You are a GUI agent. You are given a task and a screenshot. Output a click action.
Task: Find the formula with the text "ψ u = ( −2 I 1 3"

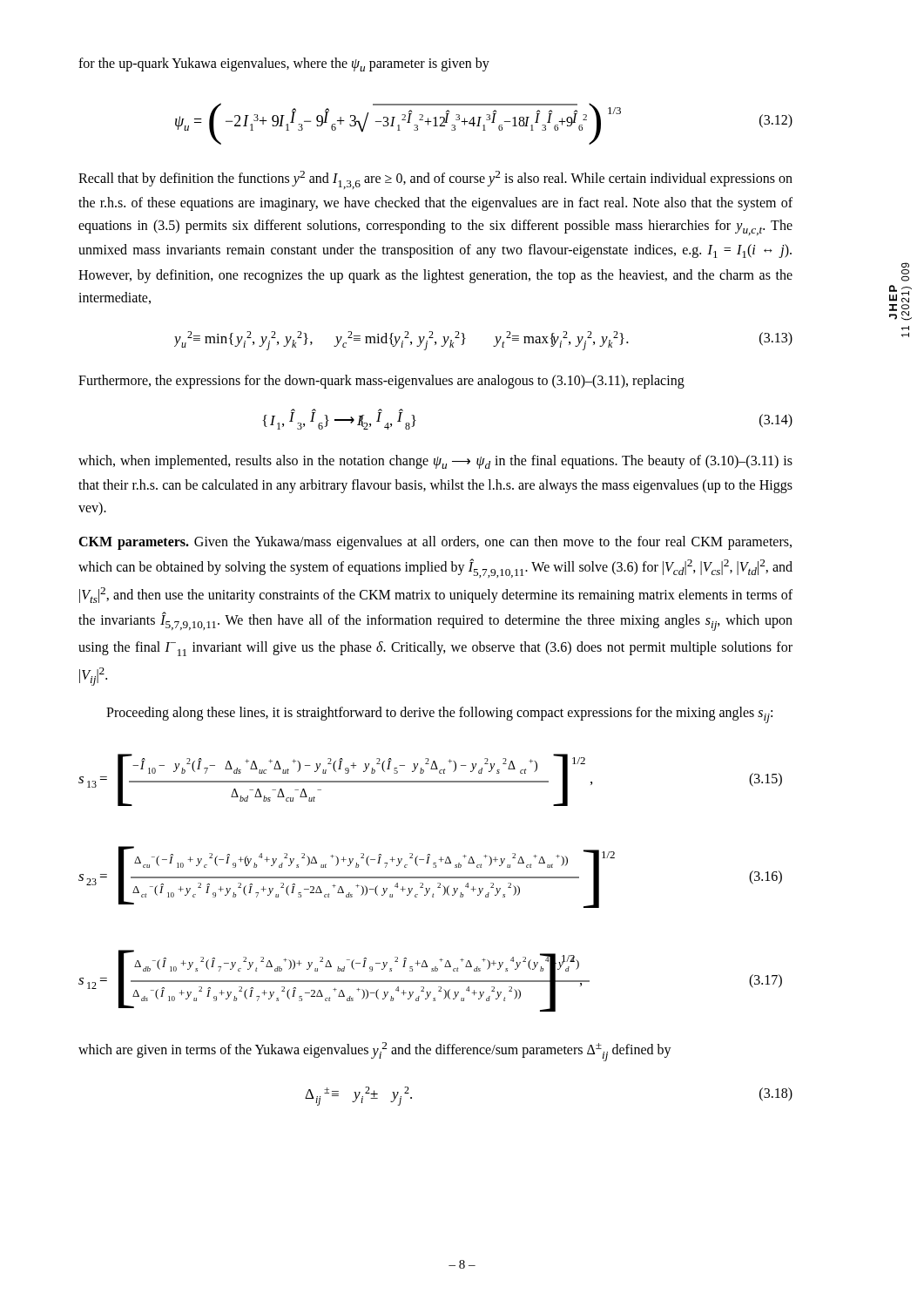click(483, 120)
